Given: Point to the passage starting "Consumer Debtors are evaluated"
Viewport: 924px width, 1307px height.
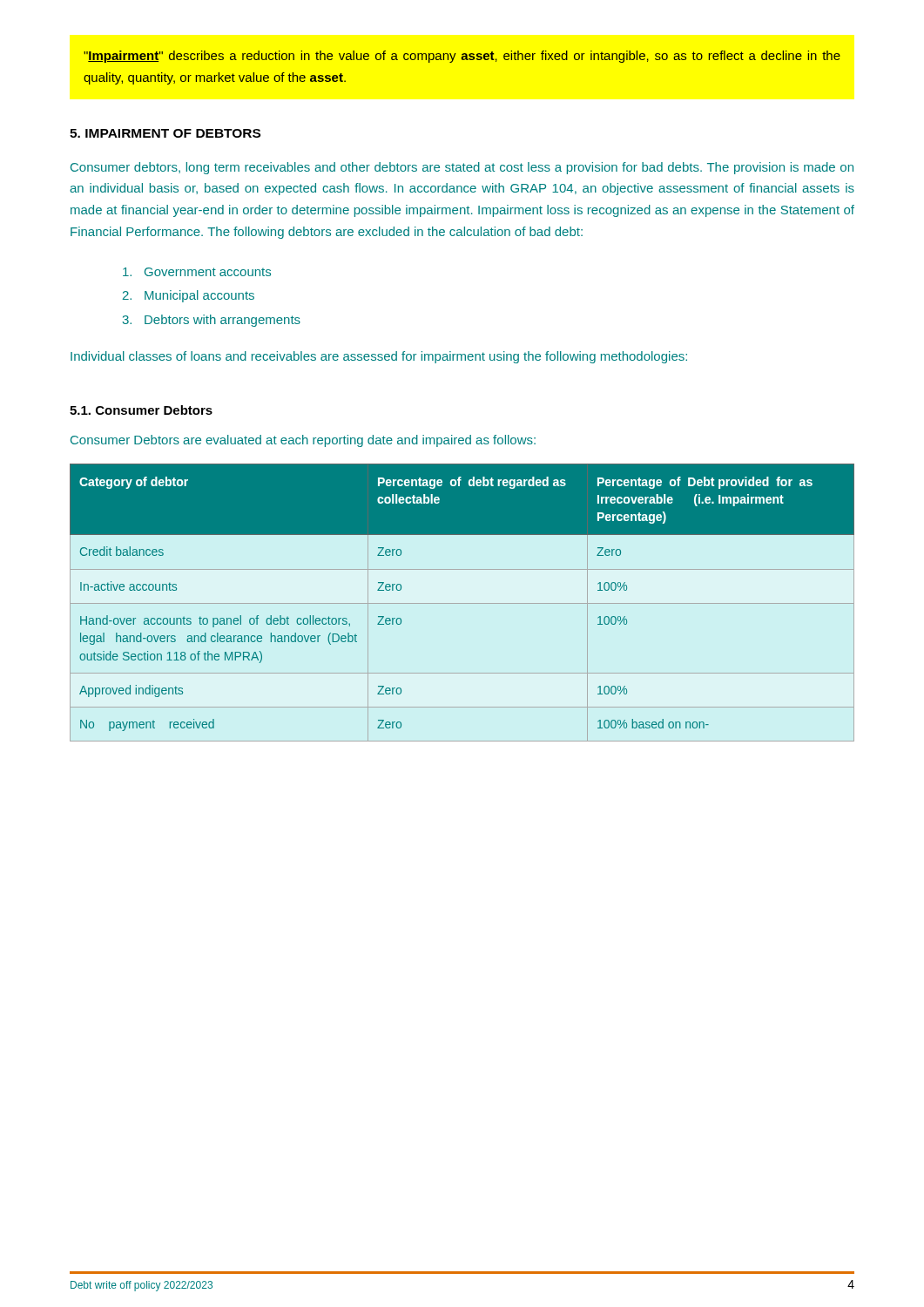Looking at the screenshot, I should [303, 439].
